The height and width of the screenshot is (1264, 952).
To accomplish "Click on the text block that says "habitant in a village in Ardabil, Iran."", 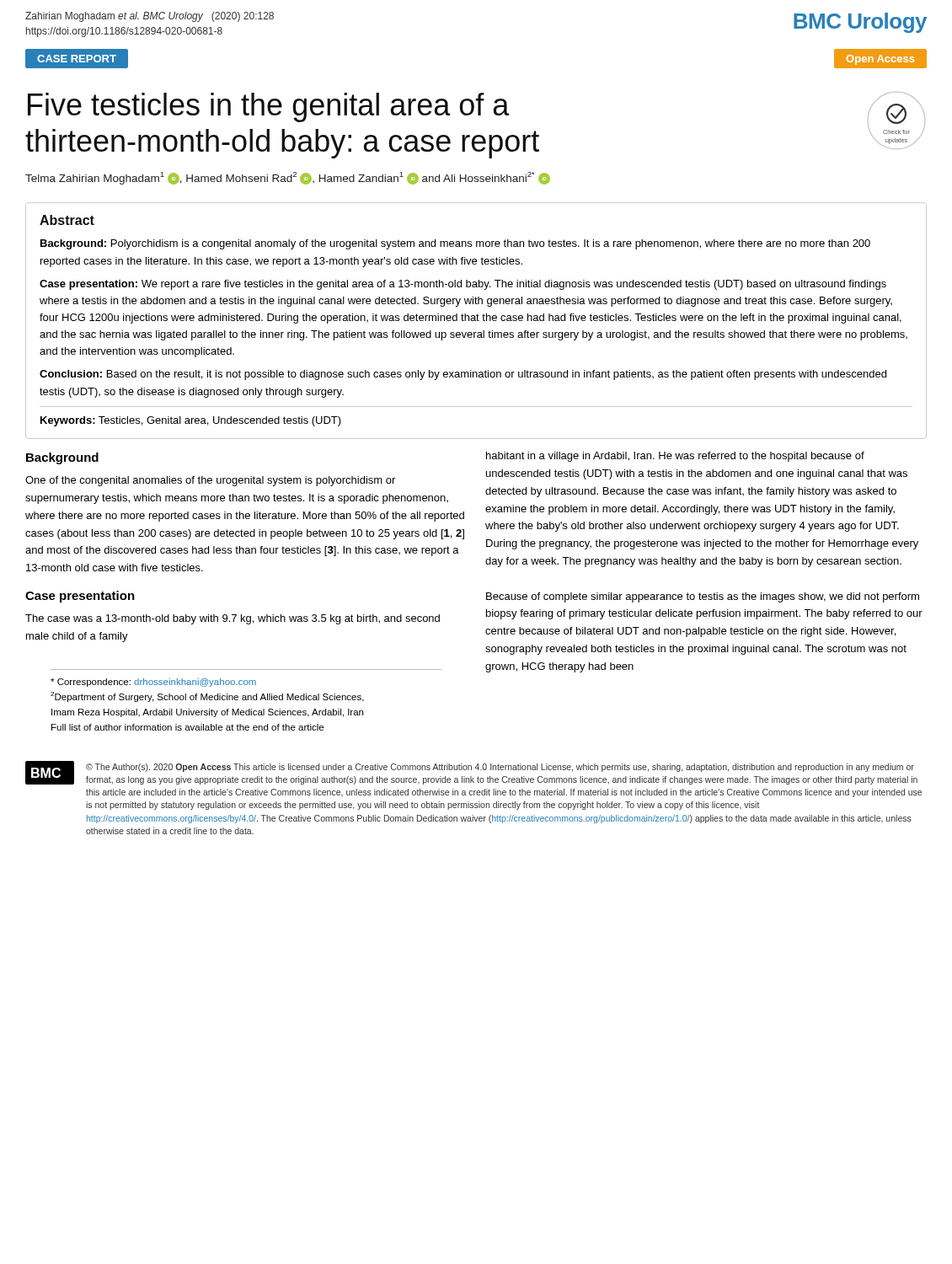I will tap(702, 508).
